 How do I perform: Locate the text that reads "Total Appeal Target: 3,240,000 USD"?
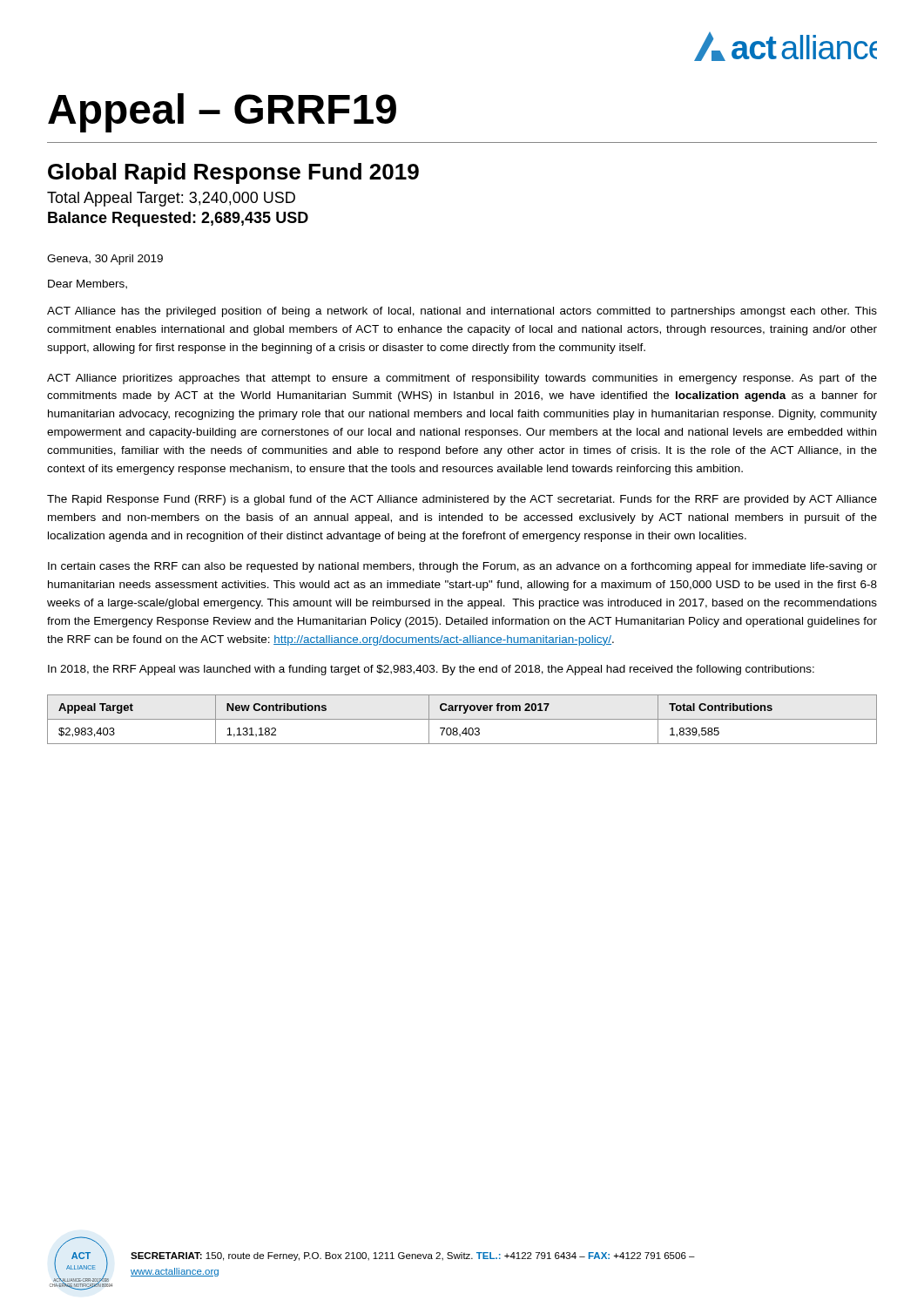coord(171,199)
